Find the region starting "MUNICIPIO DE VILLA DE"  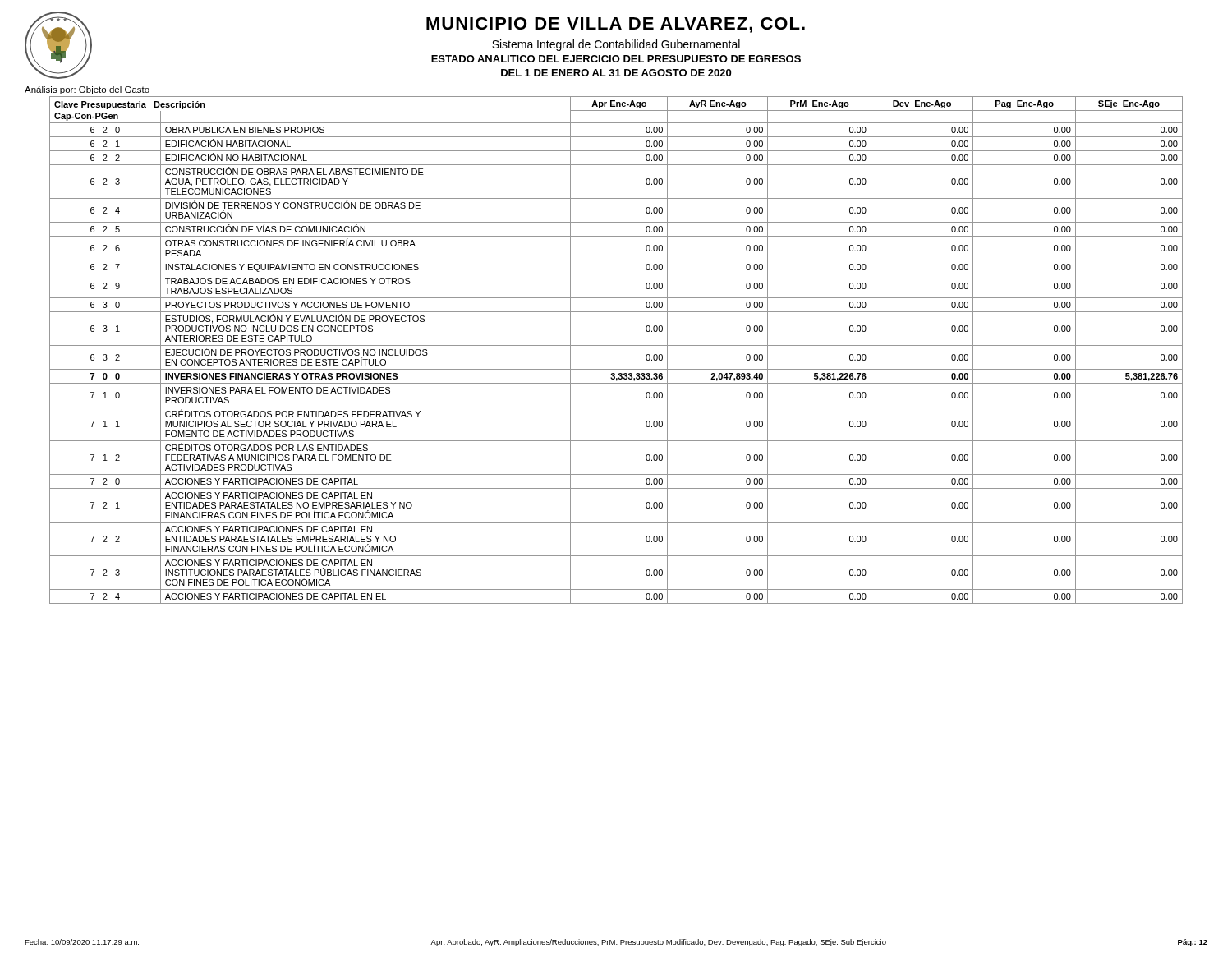[616, 24]
